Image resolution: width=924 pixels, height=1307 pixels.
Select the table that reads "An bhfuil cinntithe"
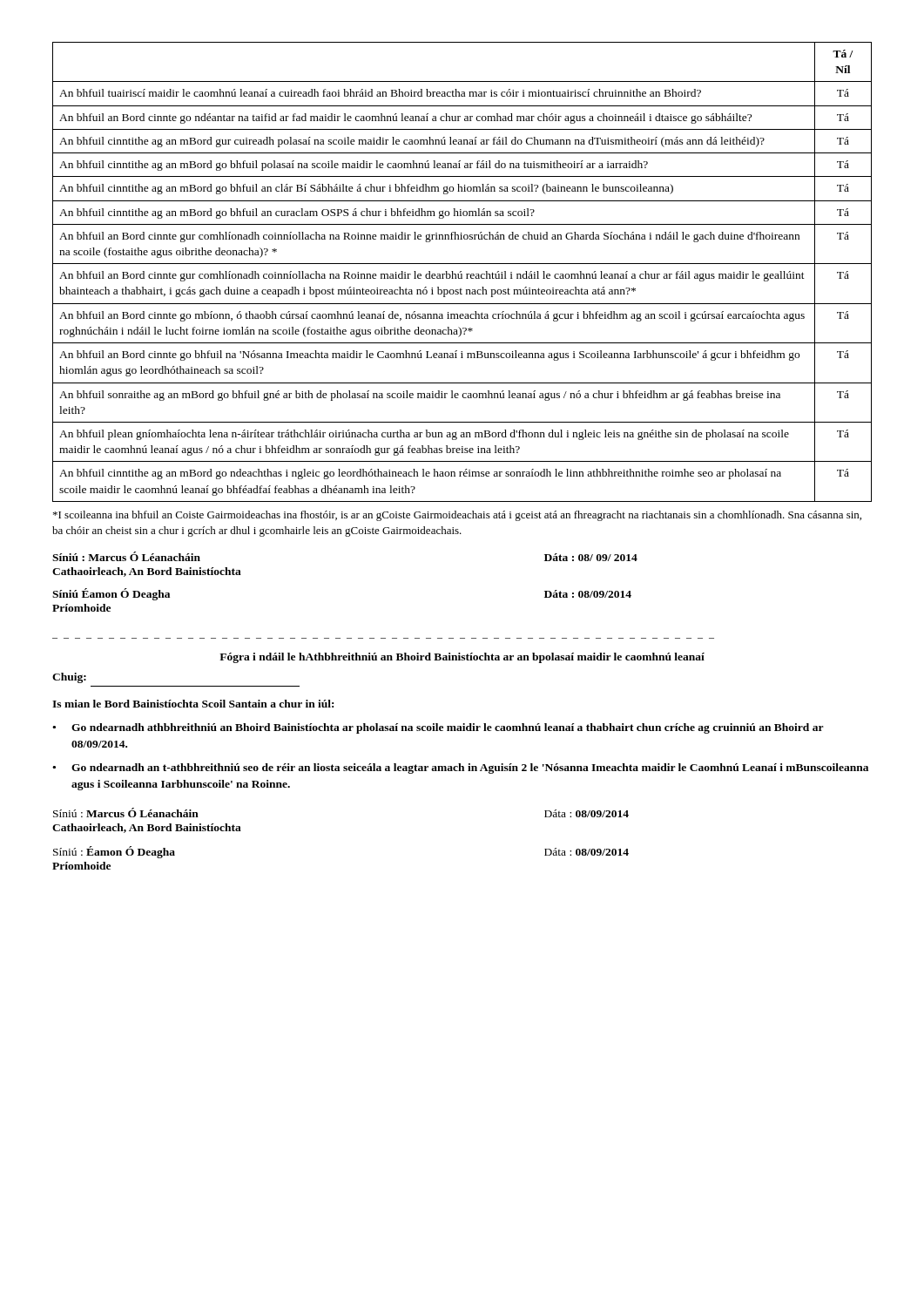pos(462,272)
